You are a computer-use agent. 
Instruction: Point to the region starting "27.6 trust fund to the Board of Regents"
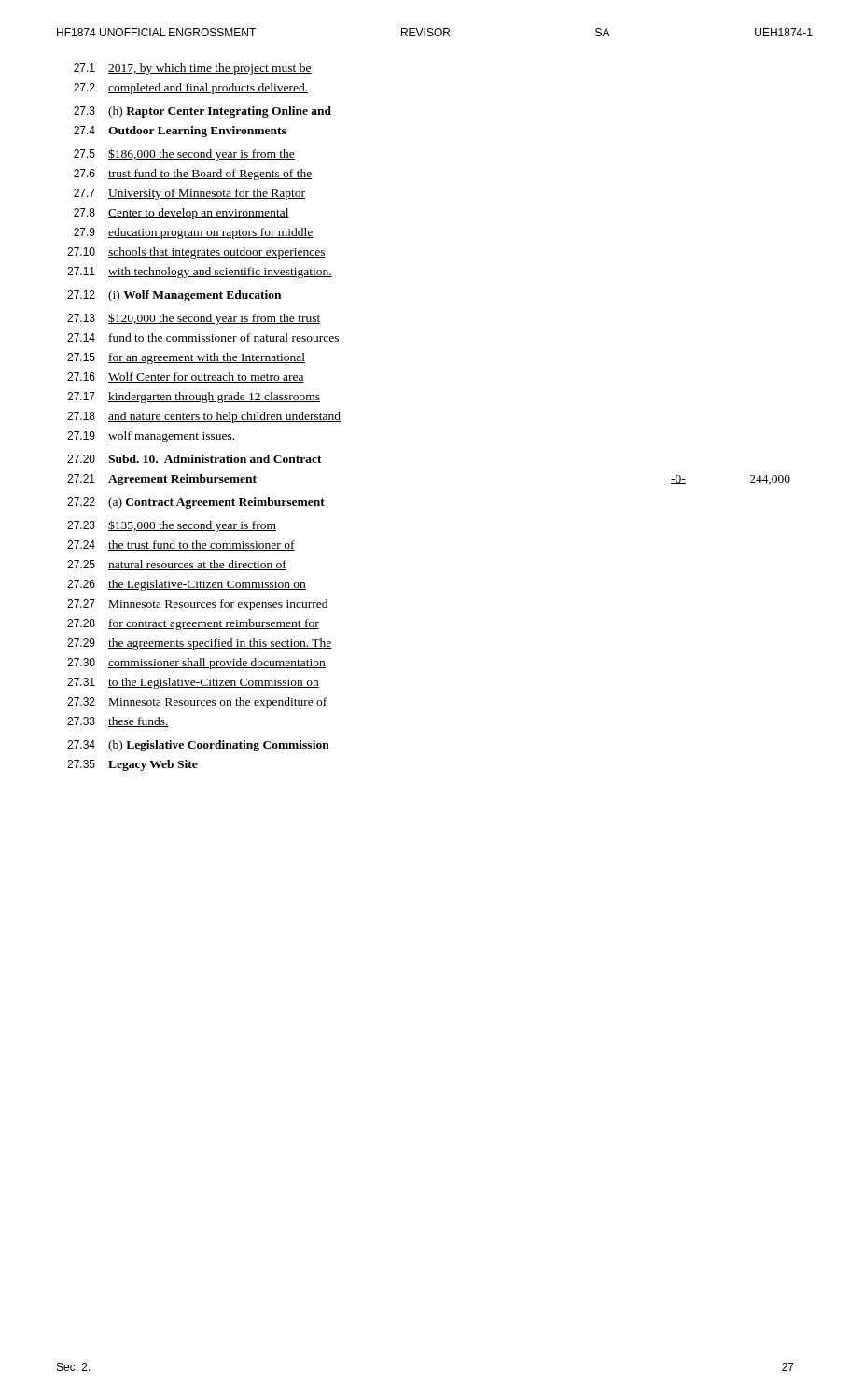click(193, 175)
